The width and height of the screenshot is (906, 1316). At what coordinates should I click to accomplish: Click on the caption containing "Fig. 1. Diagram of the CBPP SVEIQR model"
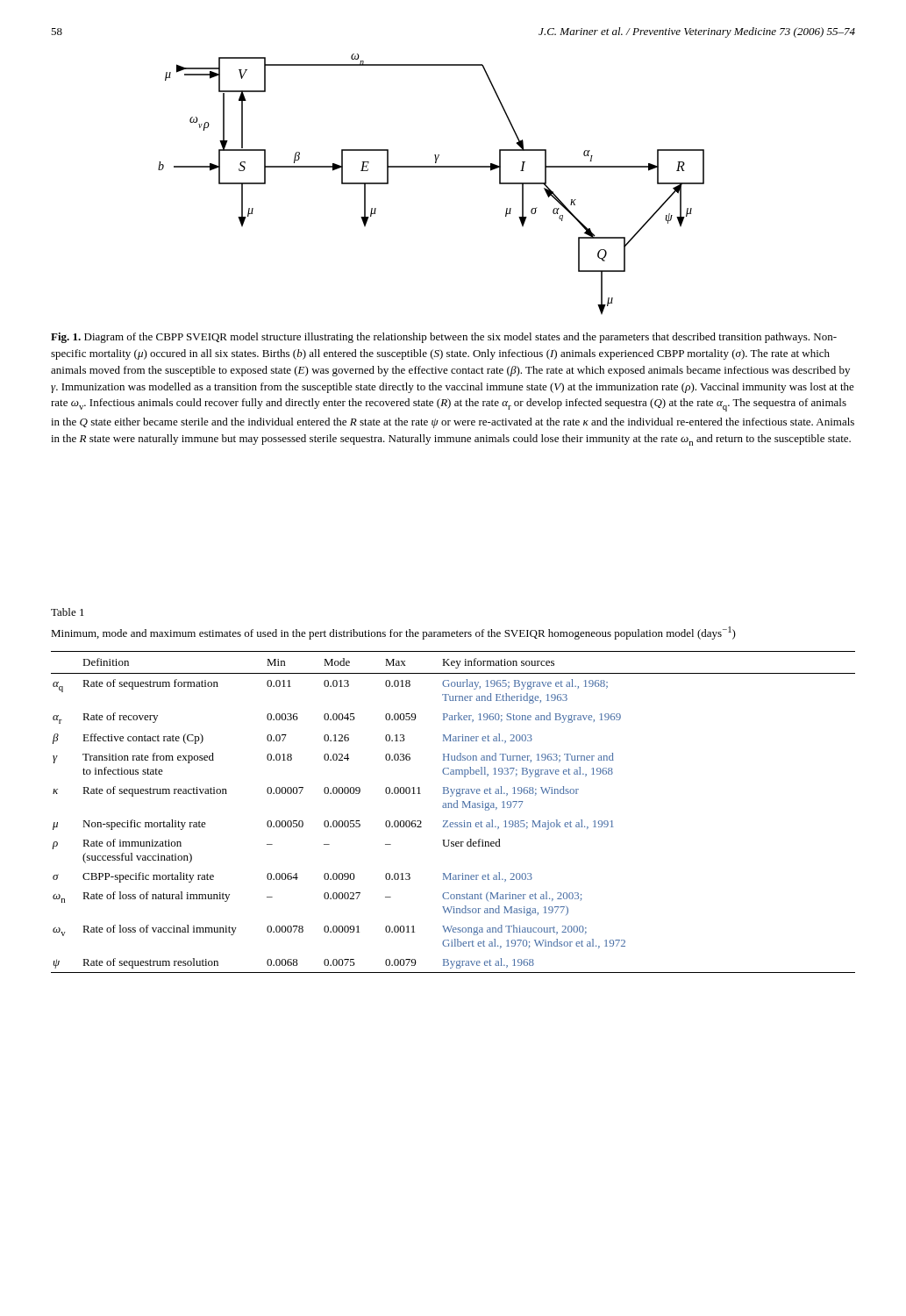pyautogui.click(x=453, y=388)
